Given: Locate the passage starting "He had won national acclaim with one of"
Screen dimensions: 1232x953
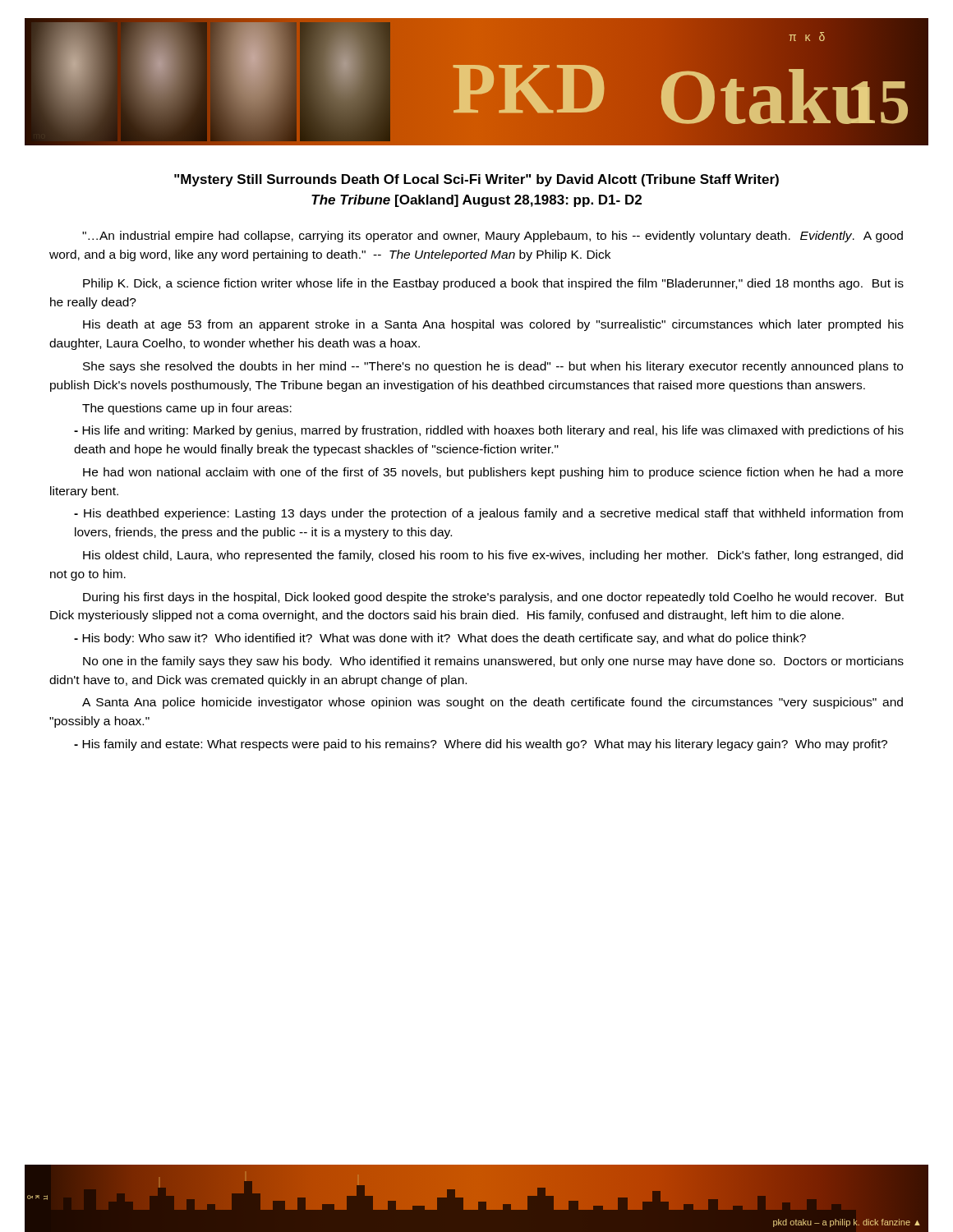Looking at the screenshot, I should pos(476,482).
